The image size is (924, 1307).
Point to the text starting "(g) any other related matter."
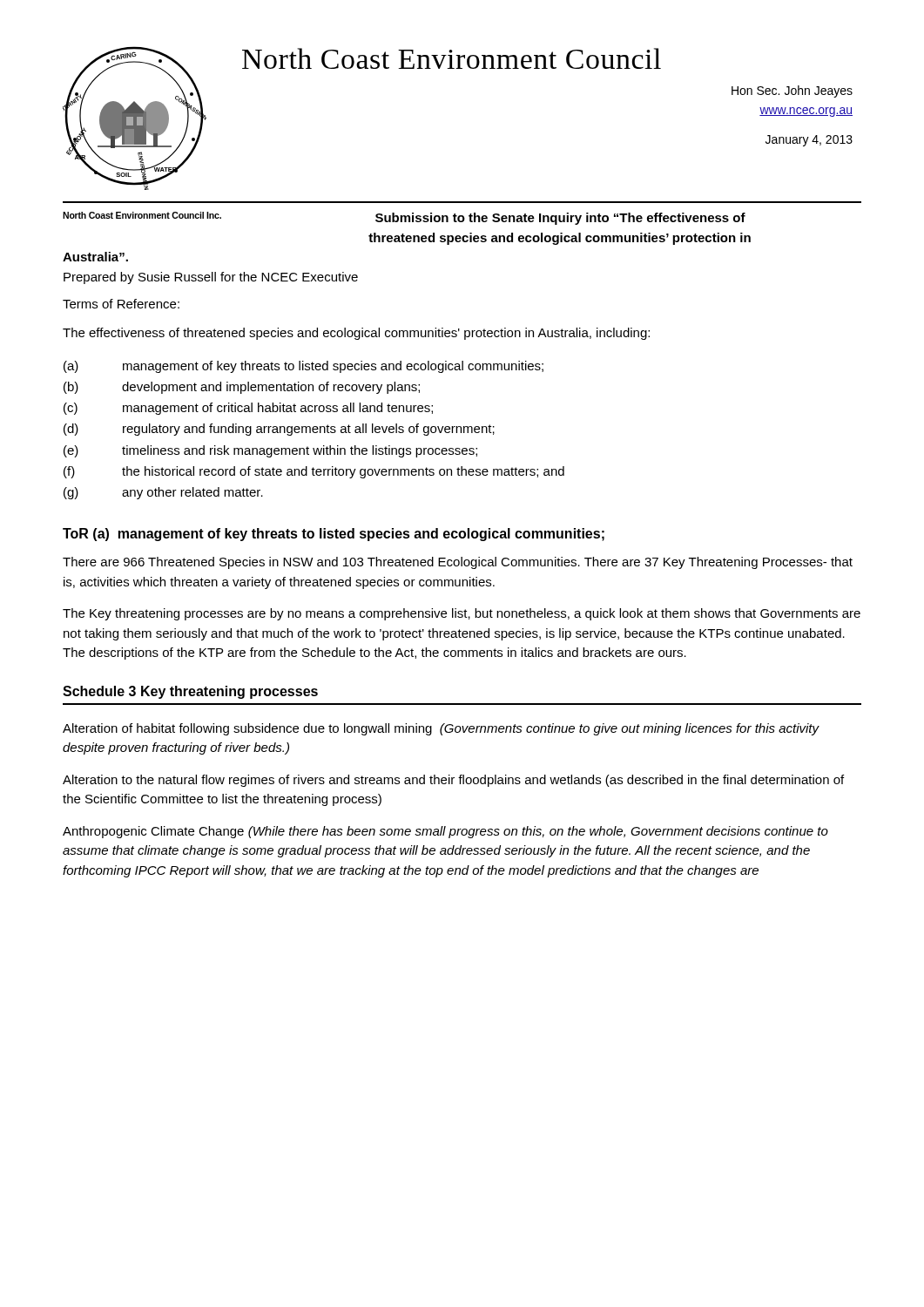coord(163,493)
